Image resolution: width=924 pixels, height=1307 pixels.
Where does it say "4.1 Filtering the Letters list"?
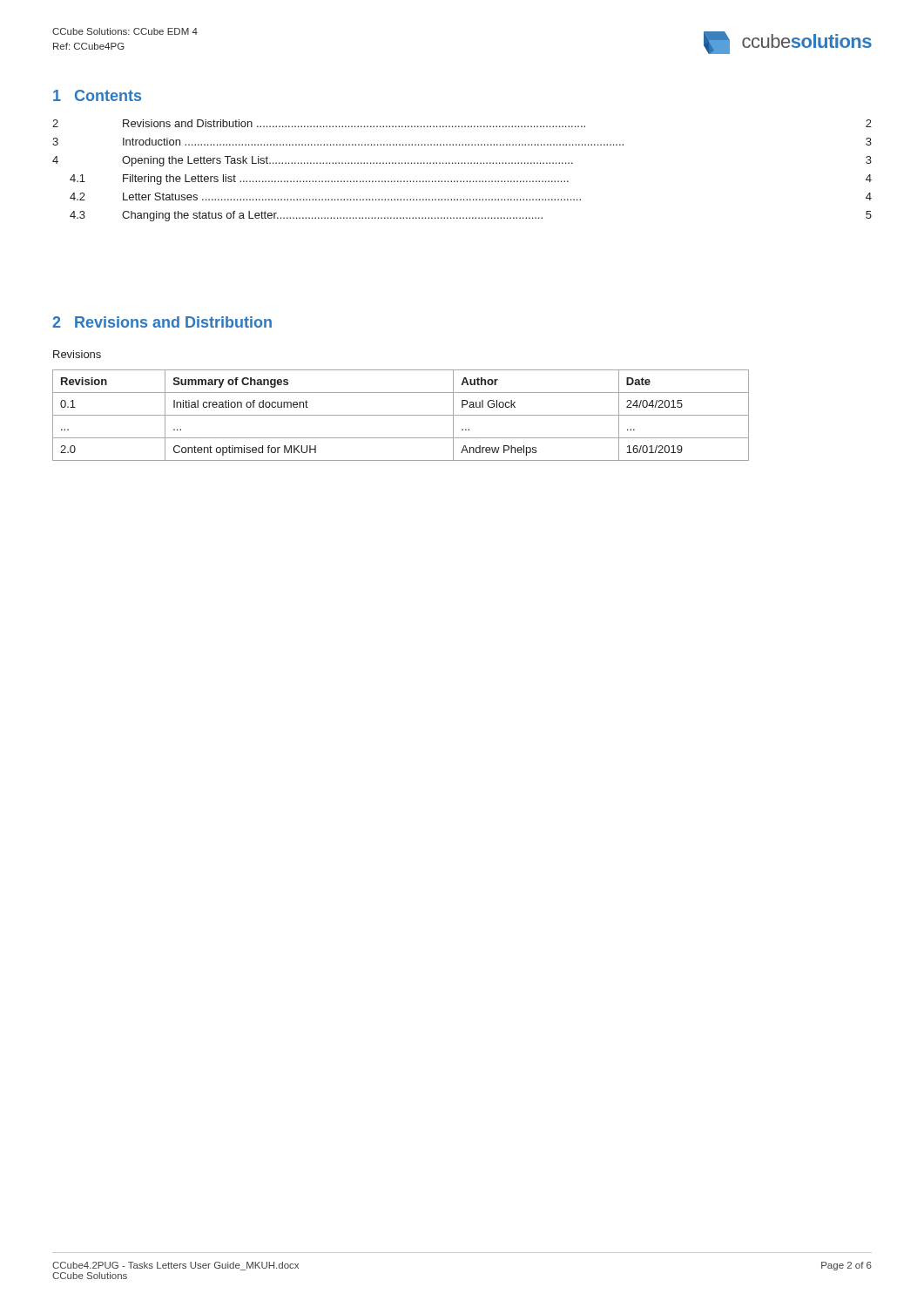[462, 178]
